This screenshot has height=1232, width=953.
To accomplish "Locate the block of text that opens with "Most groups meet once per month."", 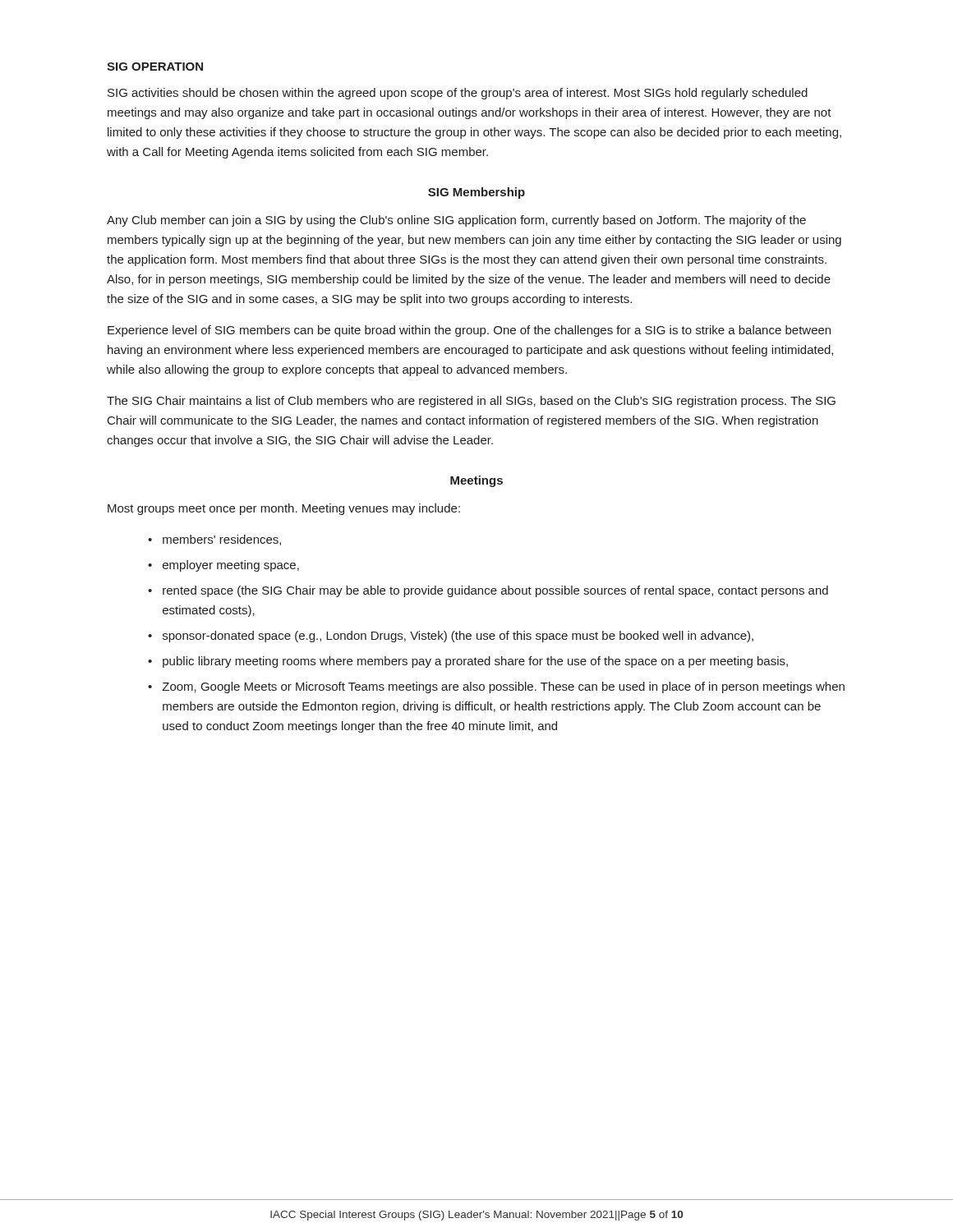I will (284, 508).
